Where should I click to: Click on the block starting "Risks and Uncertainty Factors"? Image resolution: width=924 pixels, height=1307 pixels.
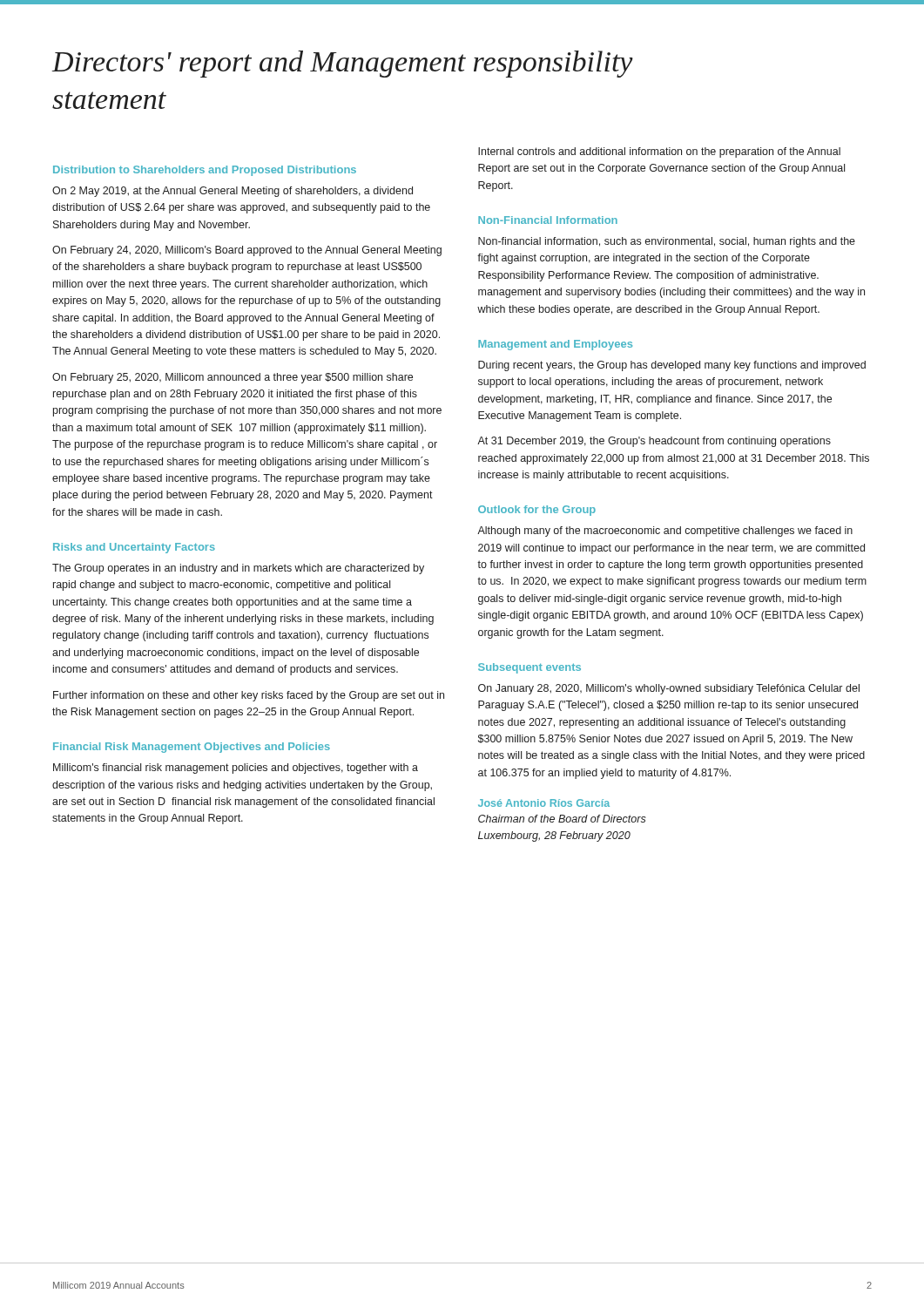click(x=134, y=547)
